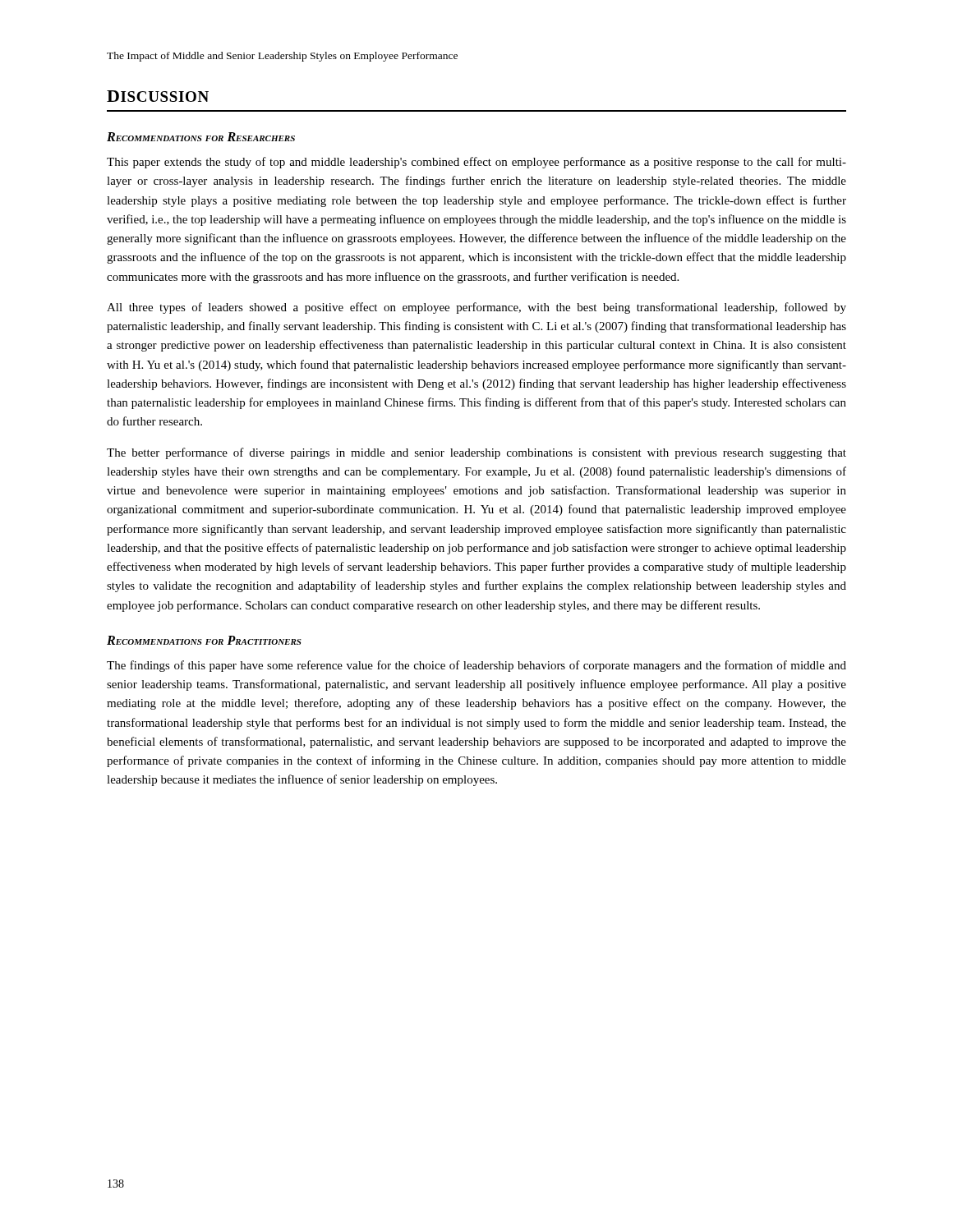The width and height of the screenshot is (953, 1232).
Task: Click on the section header that reads "Recommendations for Researchers"
Action: click(x=201, y=137)
